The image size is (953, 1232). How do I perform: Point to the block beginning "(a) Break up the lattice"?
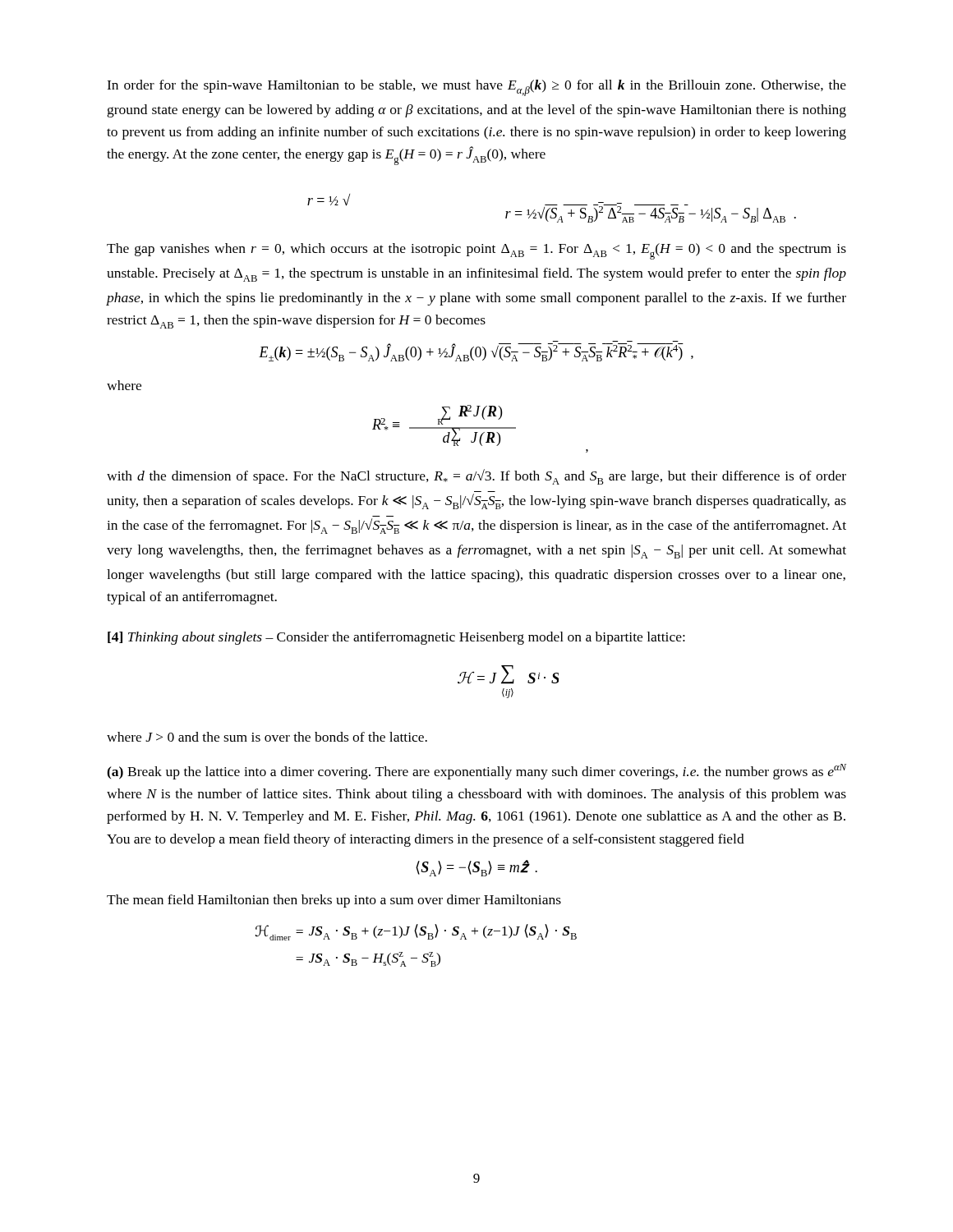tap(476, 804)
